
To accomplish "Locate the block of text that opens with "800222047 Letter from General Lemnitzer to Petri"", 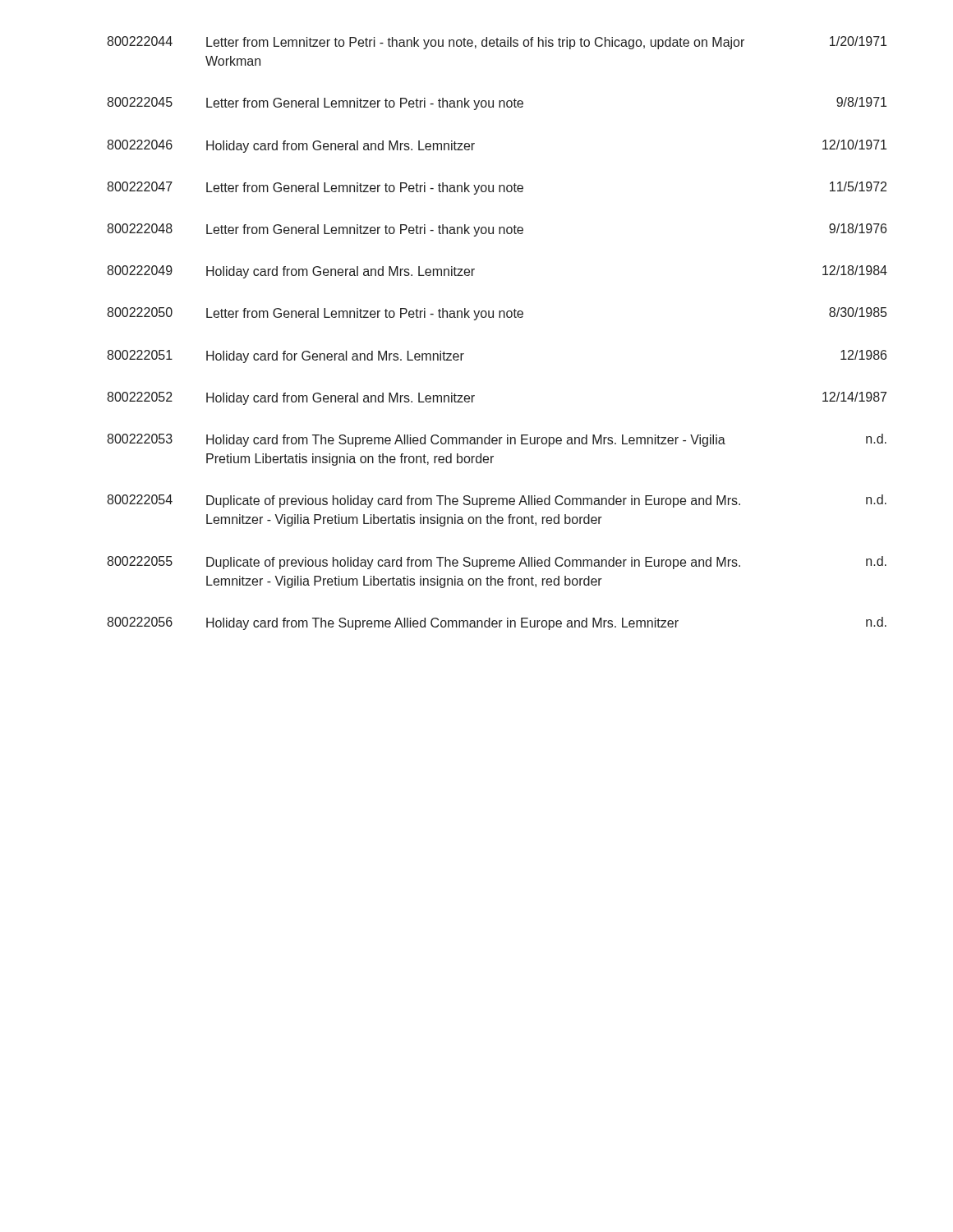I will pyautogui.click(x=497, y=188).
